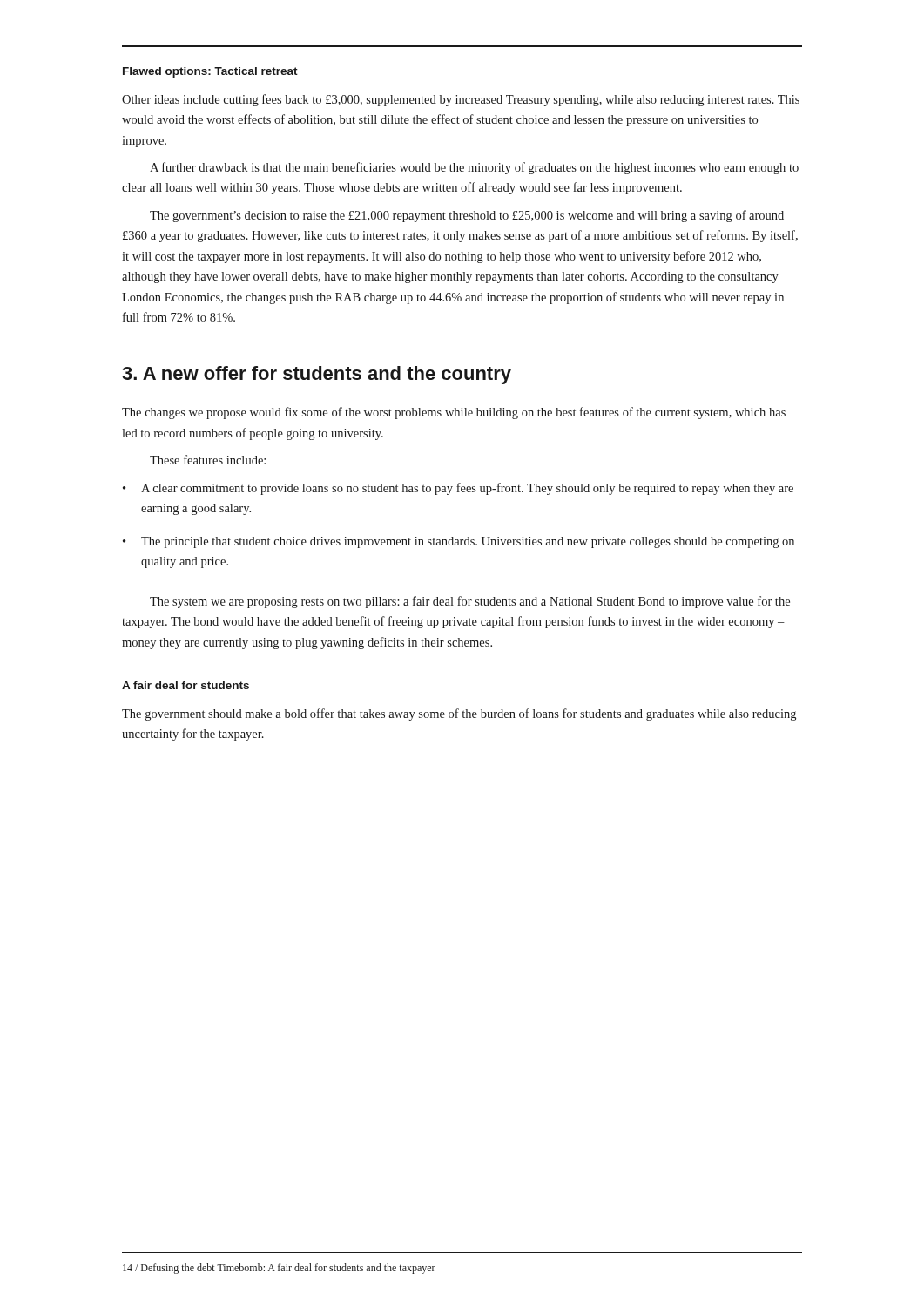This screenshot has width=924, height=1307.
Task: Click on the text block starting "Other ideas include cutting fees"
Action: coord(462,120)
